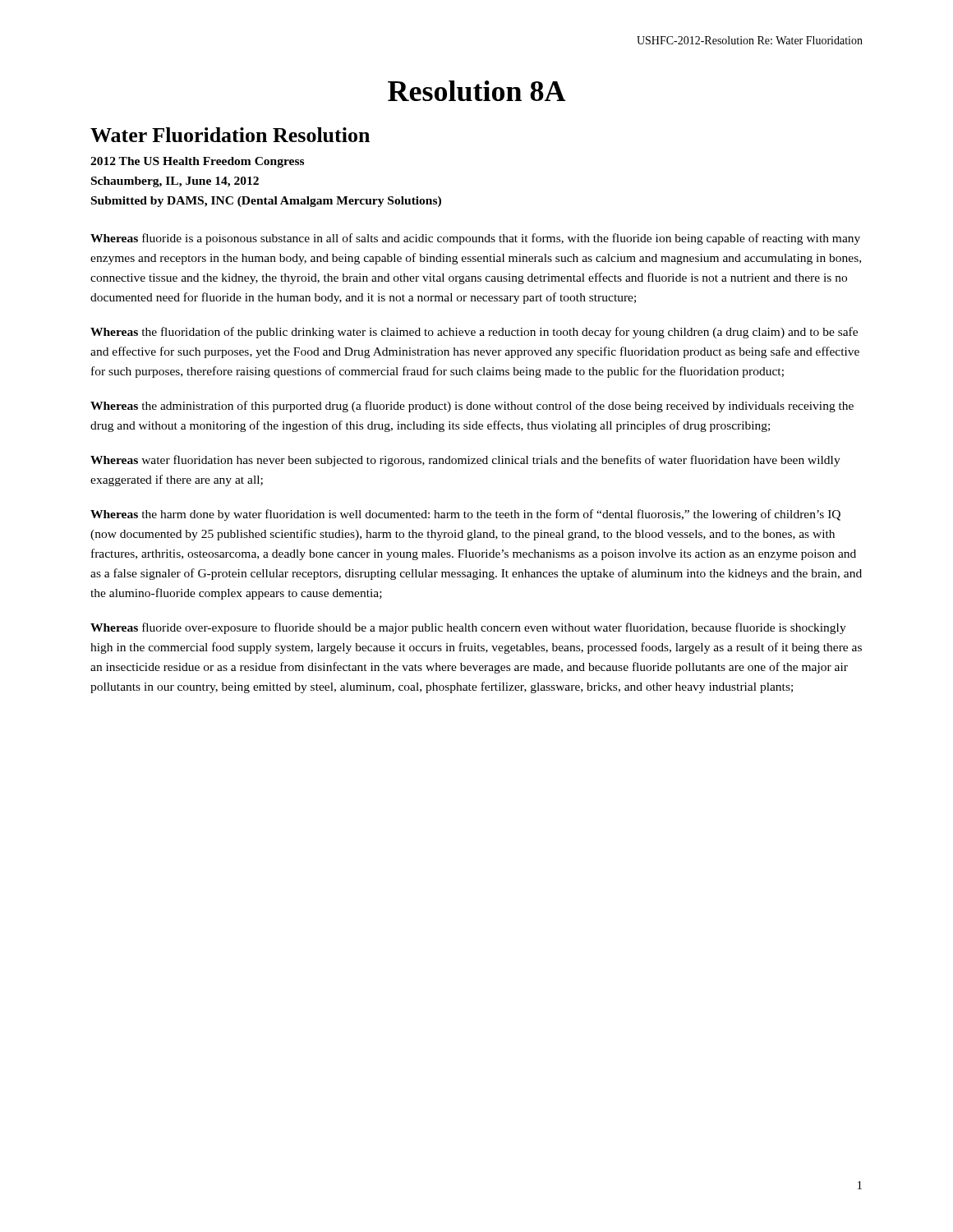Find the region starting "Whereas the harm done"
This screenshot has height=1232, width=953.
476,553
